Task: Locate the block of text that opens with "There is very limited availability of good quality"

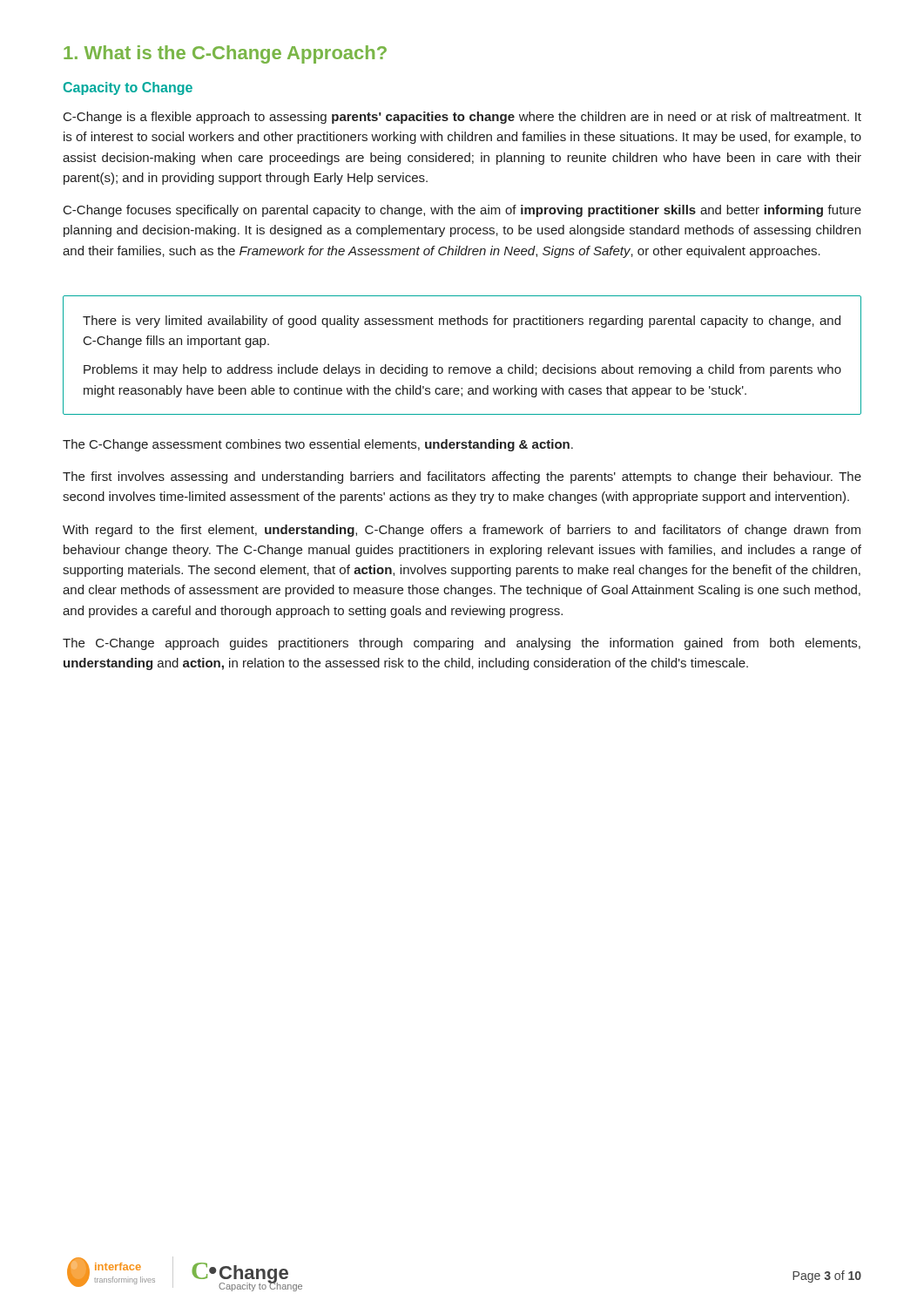Action: coord(462,330)
